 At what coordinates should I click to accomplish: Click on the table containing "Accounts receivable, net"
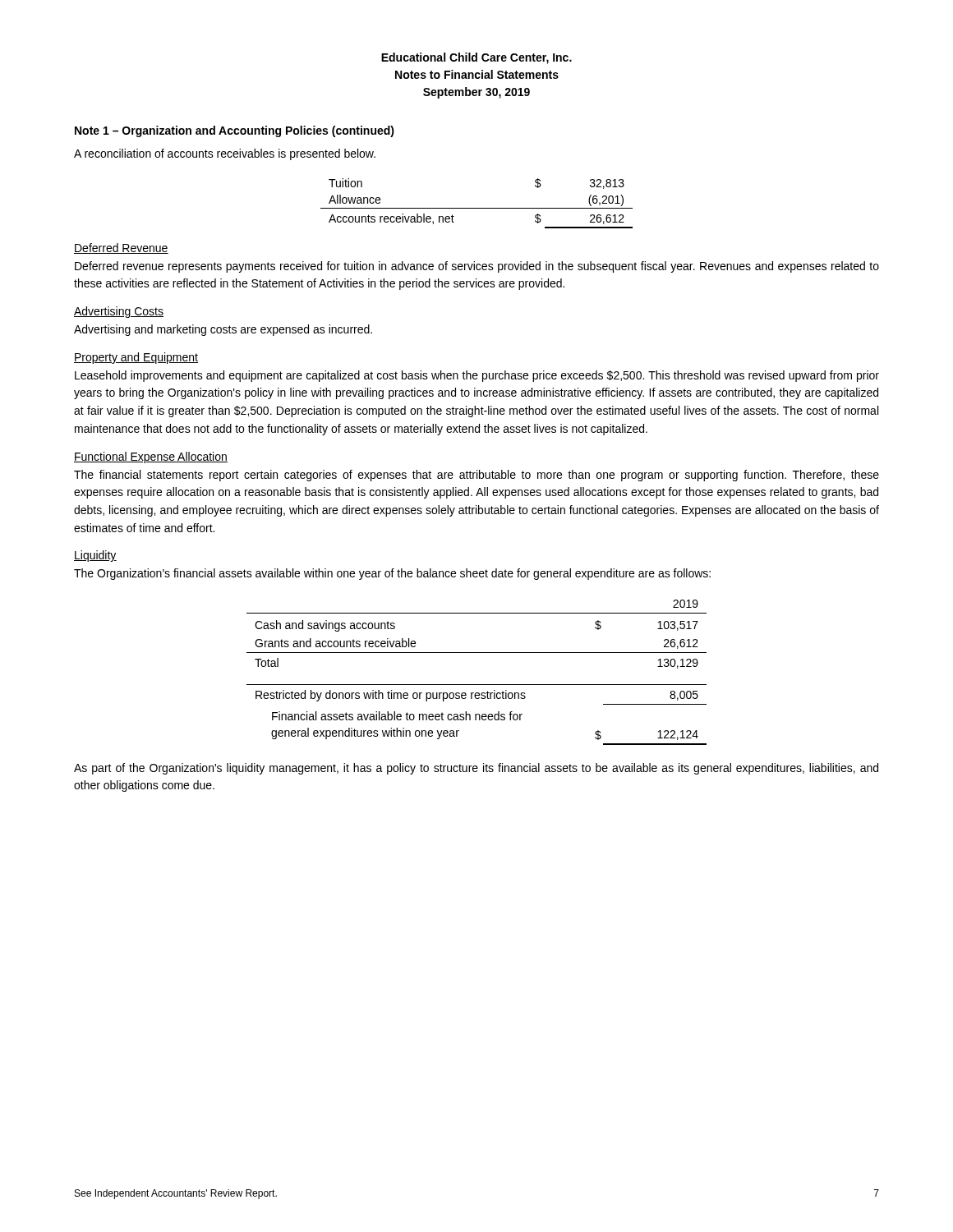click(x=476, y=201)
